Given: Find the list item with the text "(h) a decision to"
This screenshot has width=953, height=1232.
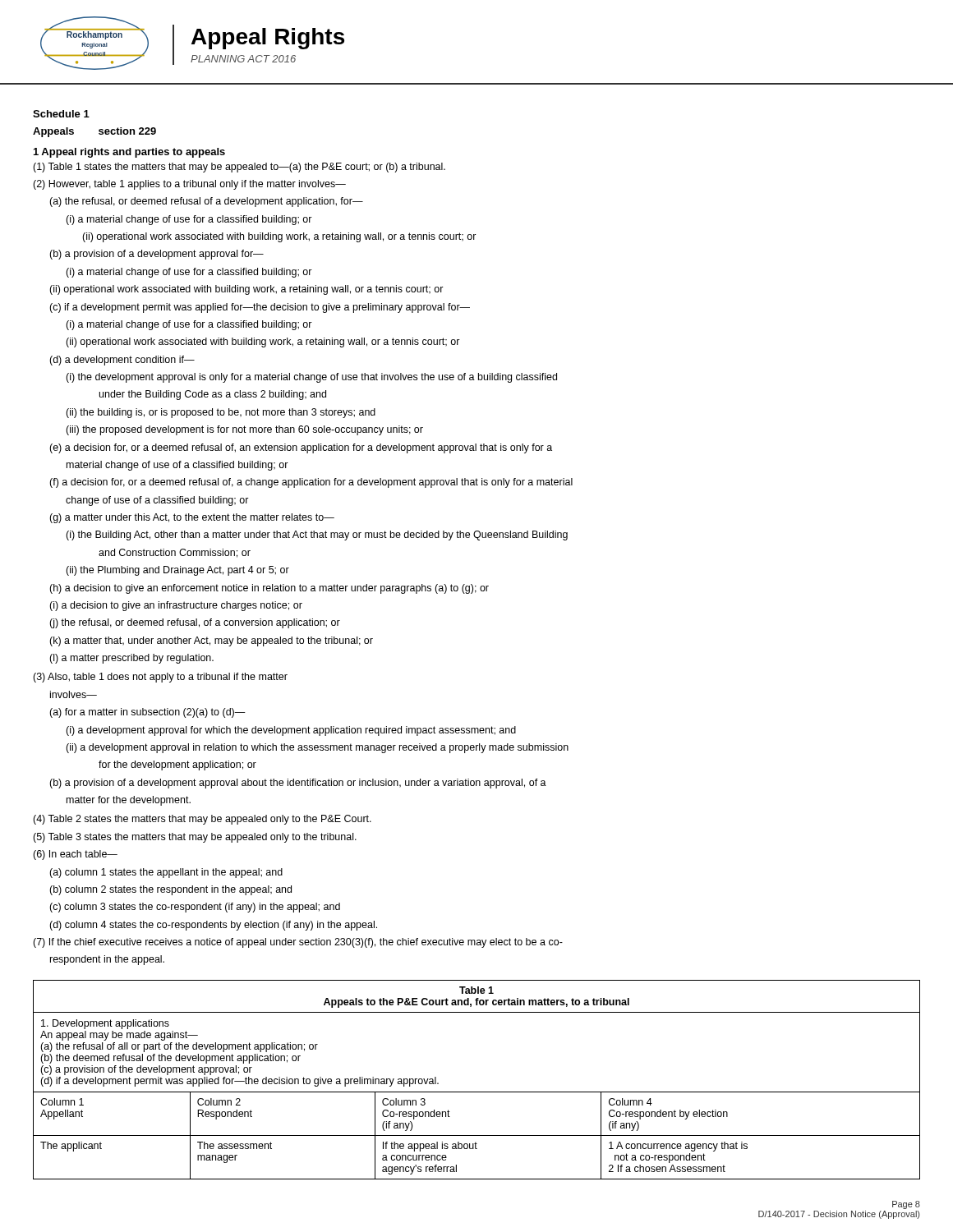Looking at the screenshot, I should pyautogui.click(x=269, y=588).
